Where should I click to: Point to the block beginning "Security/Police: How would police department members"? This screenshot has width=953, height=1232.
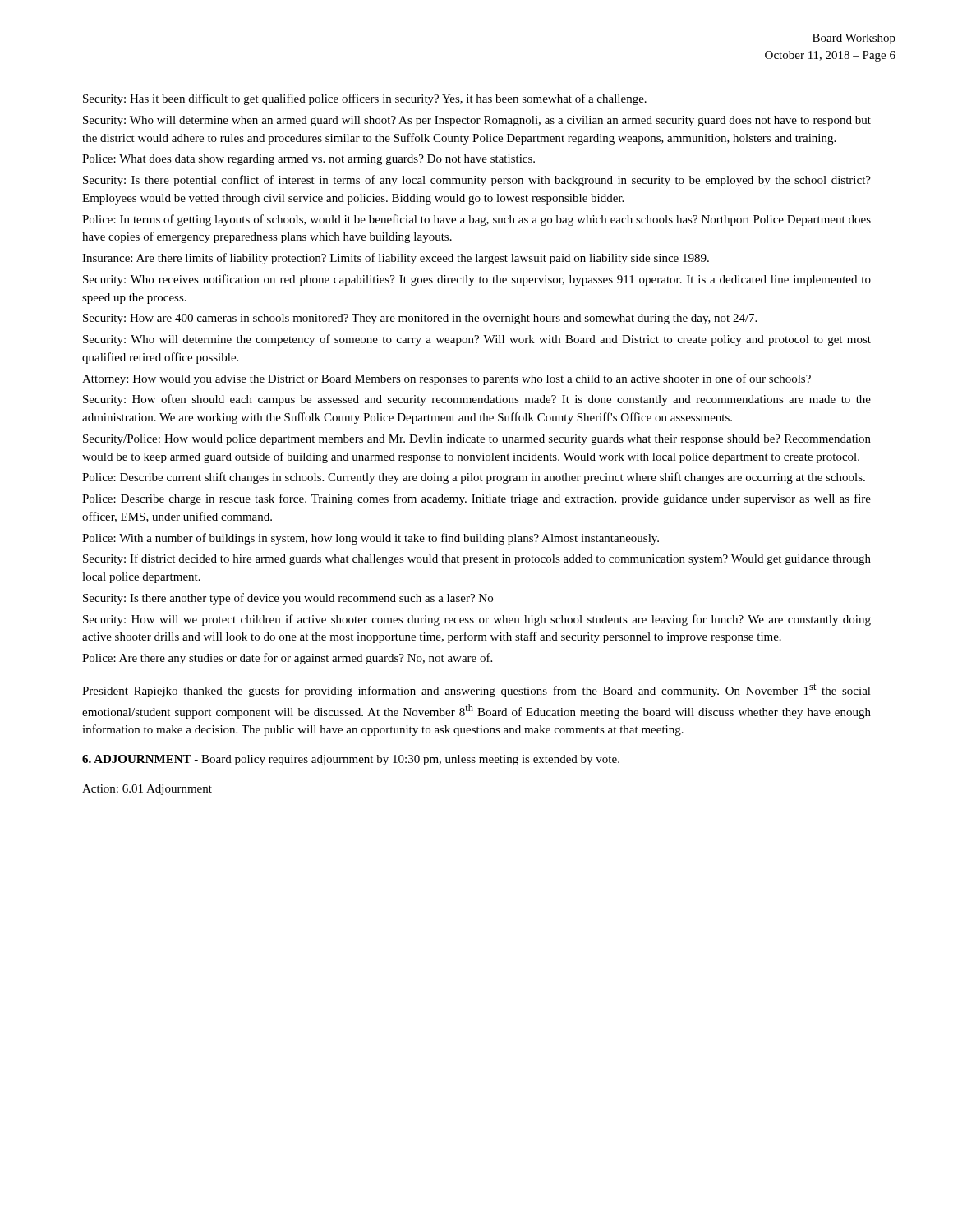pyautogui.click(x=476, y=448)
